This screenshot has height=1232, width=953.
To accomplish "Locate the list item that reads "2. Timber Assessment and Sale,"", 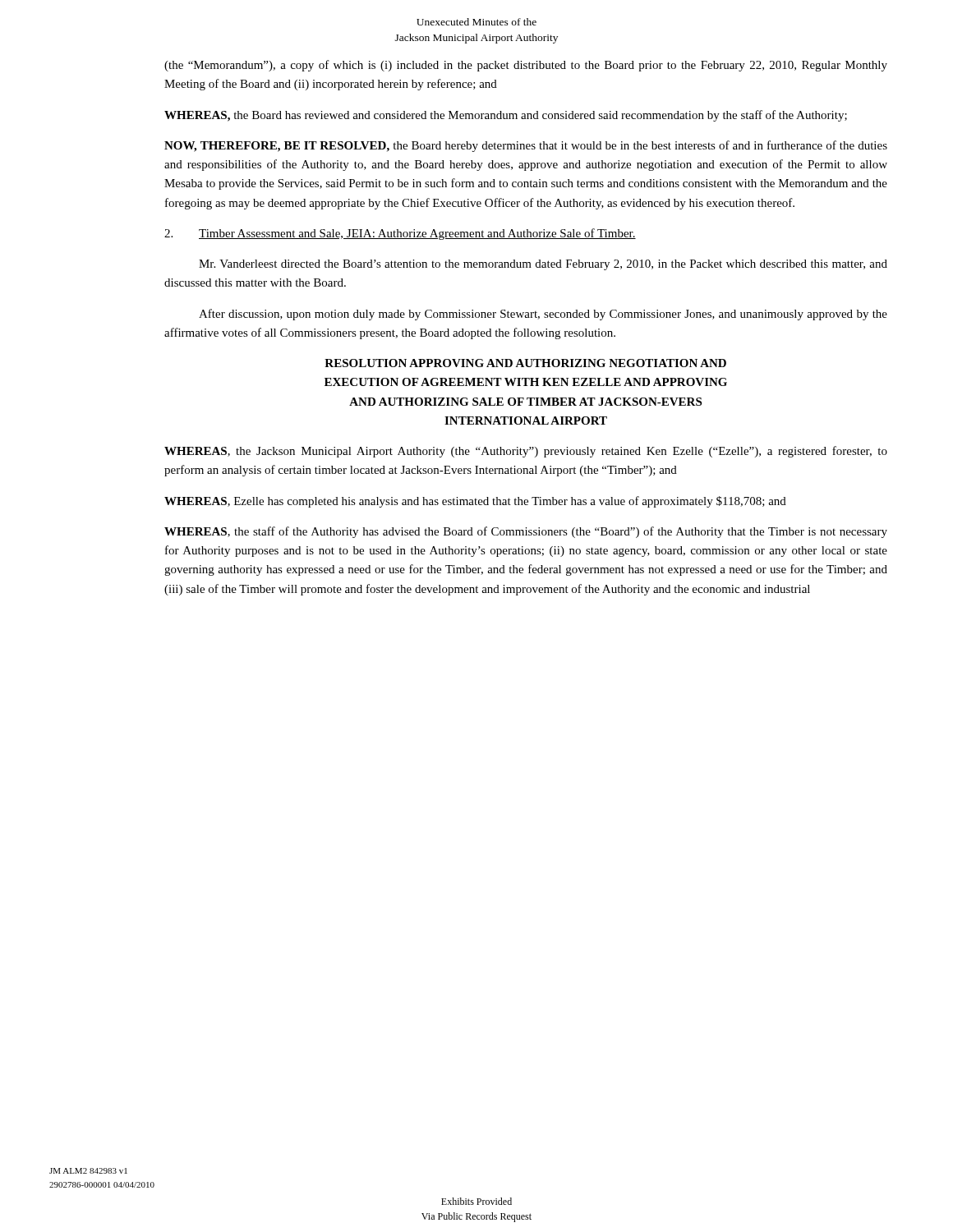I will click(x=526, y=234).
